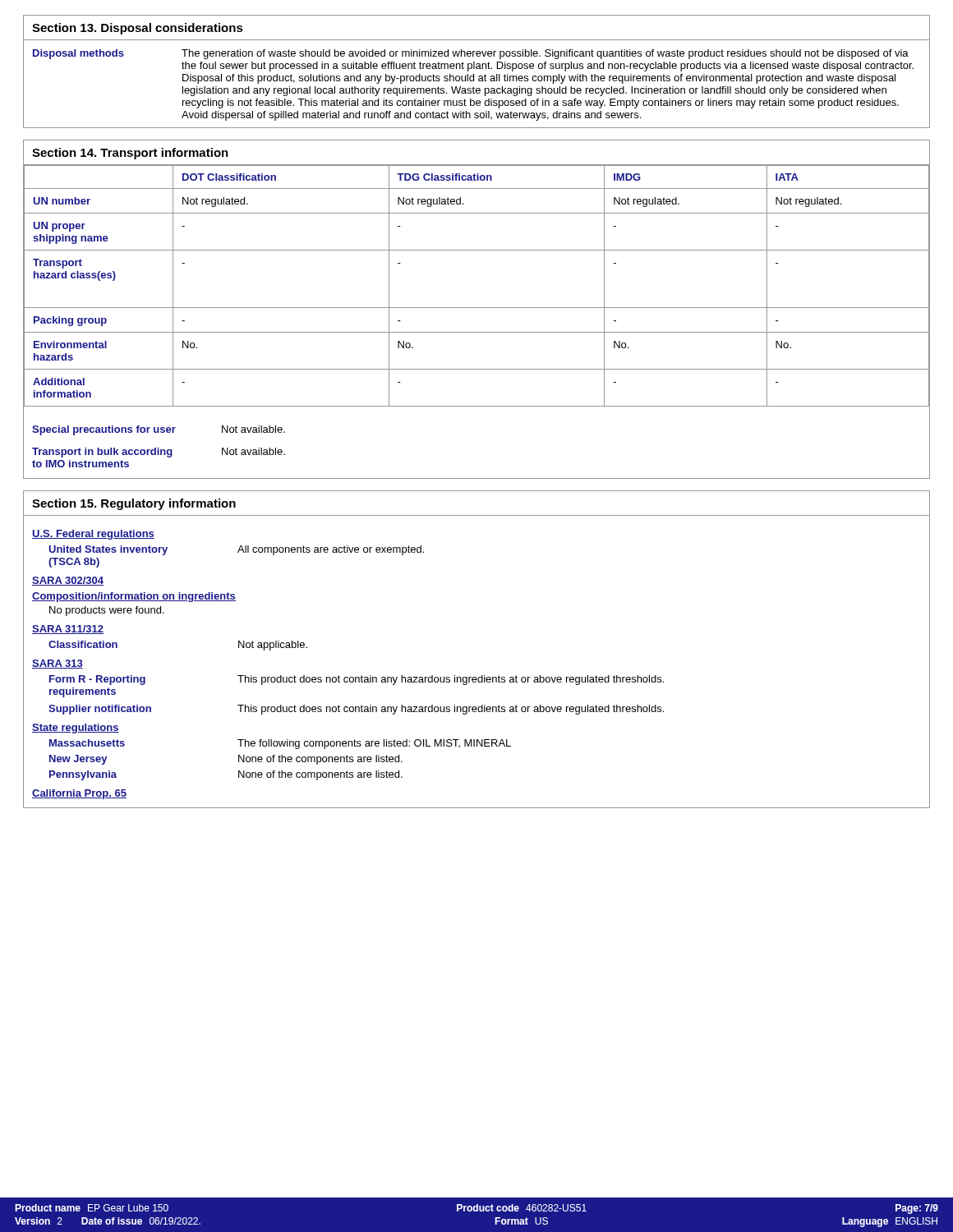Select the text that says "SARA 302/304"
The width and height of the screenshot is (953, 1232).
pyautogui.click(x=68, y=580)
